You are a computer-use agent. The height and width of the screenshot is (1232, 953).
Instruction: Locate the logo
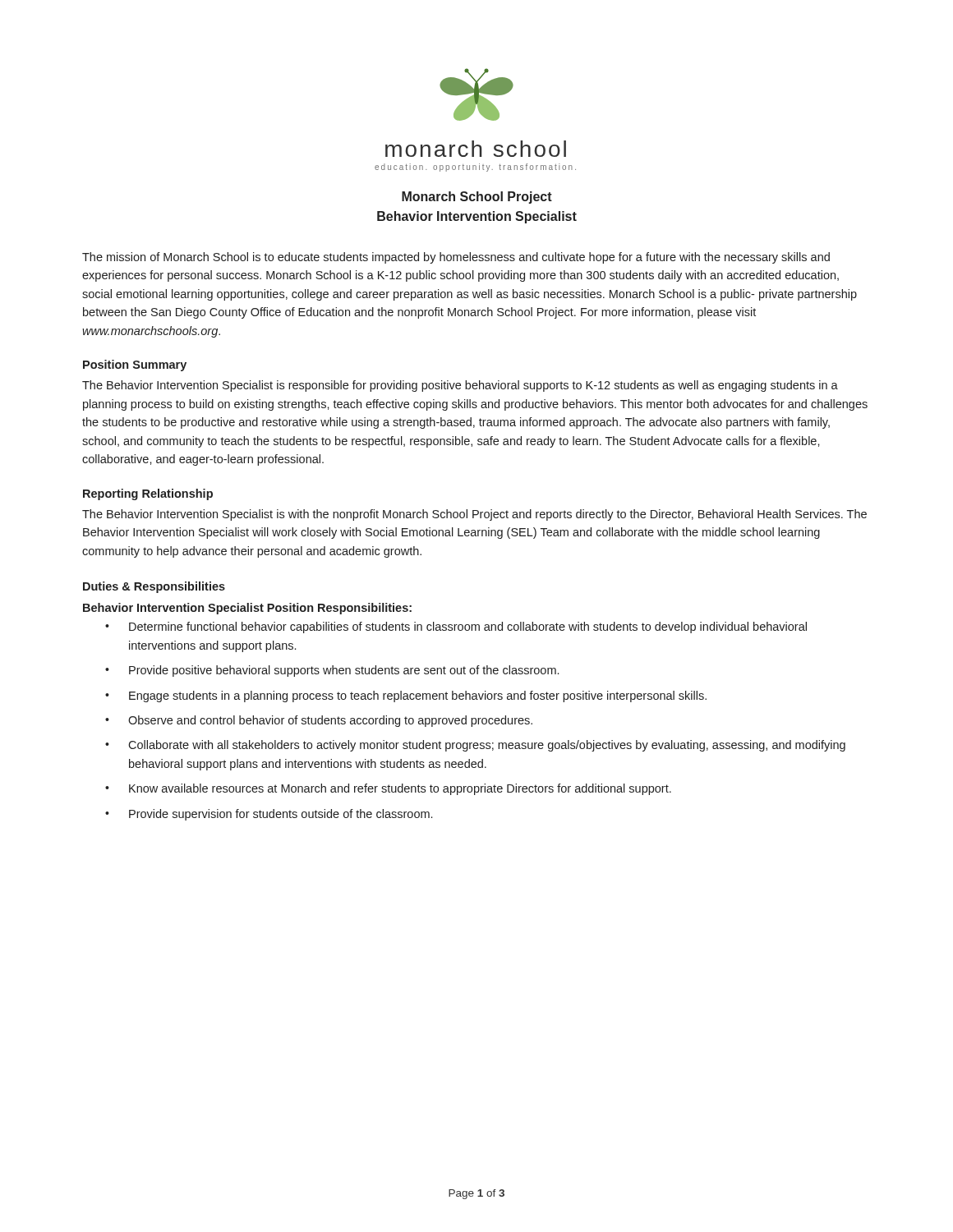pyautogui.click(x=476, y=111)
